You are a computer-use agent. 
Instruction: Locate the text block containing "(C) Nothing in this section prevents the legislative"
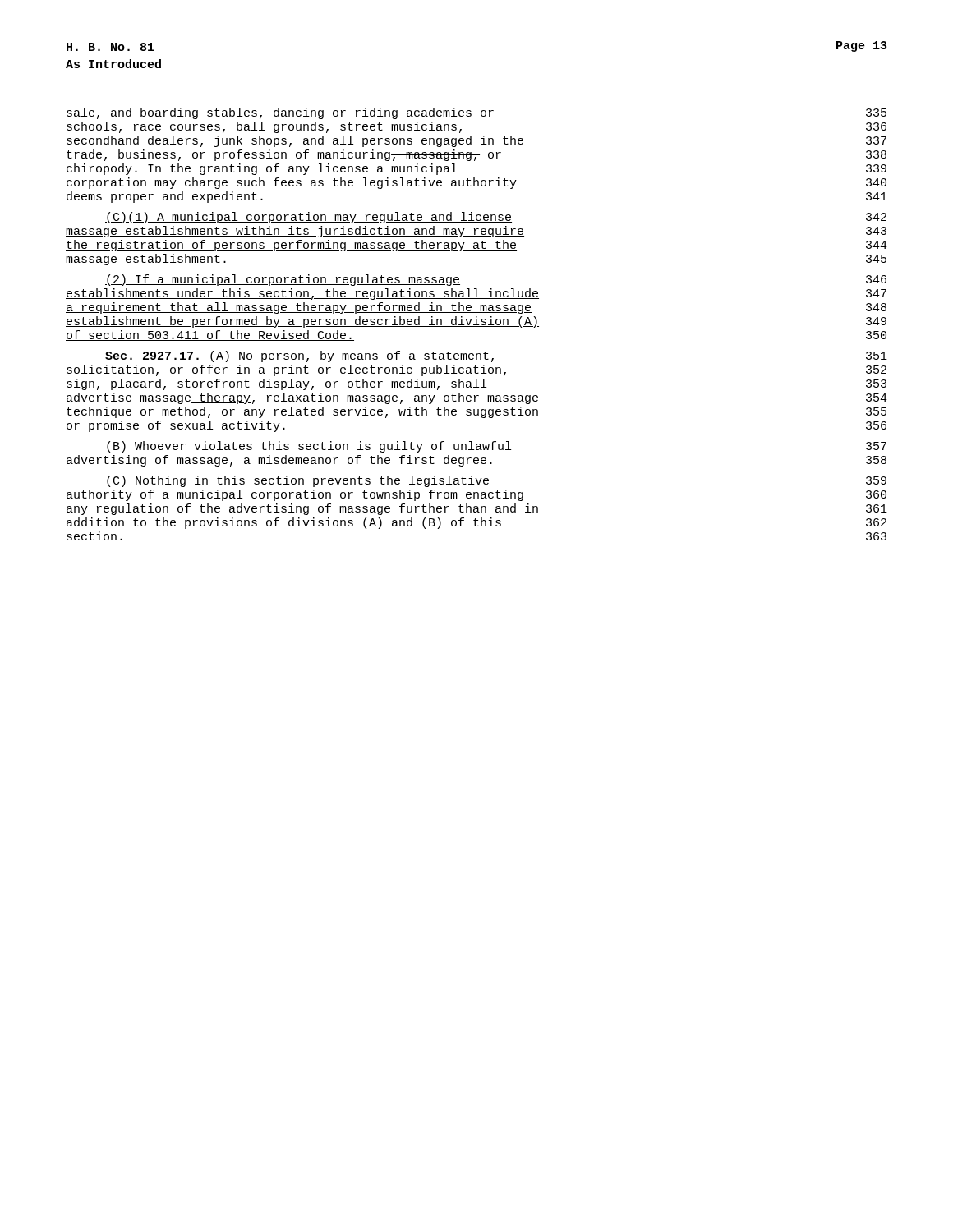coord(476,482)
